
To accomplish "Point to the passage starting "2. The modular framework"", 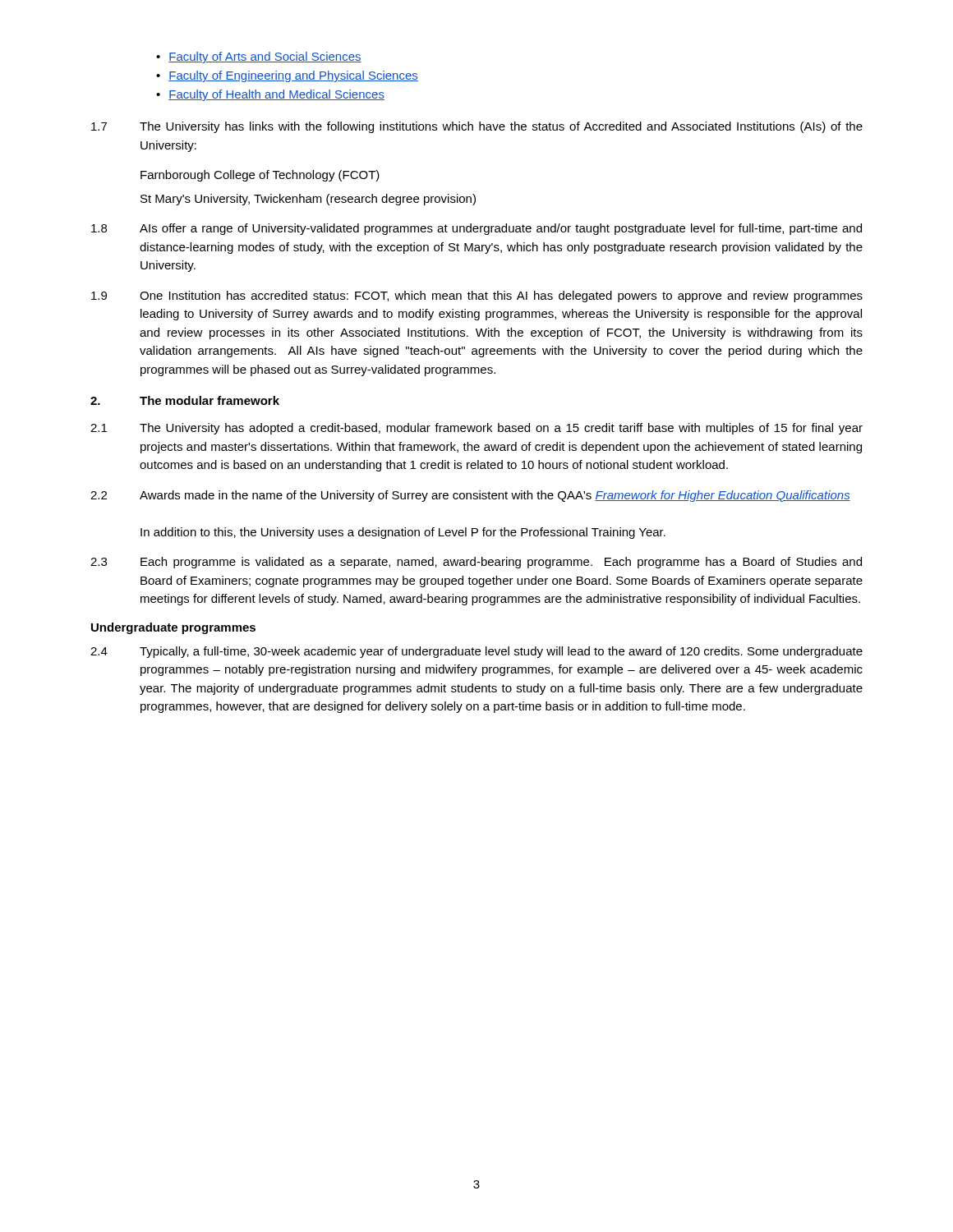I will (185, 400).
